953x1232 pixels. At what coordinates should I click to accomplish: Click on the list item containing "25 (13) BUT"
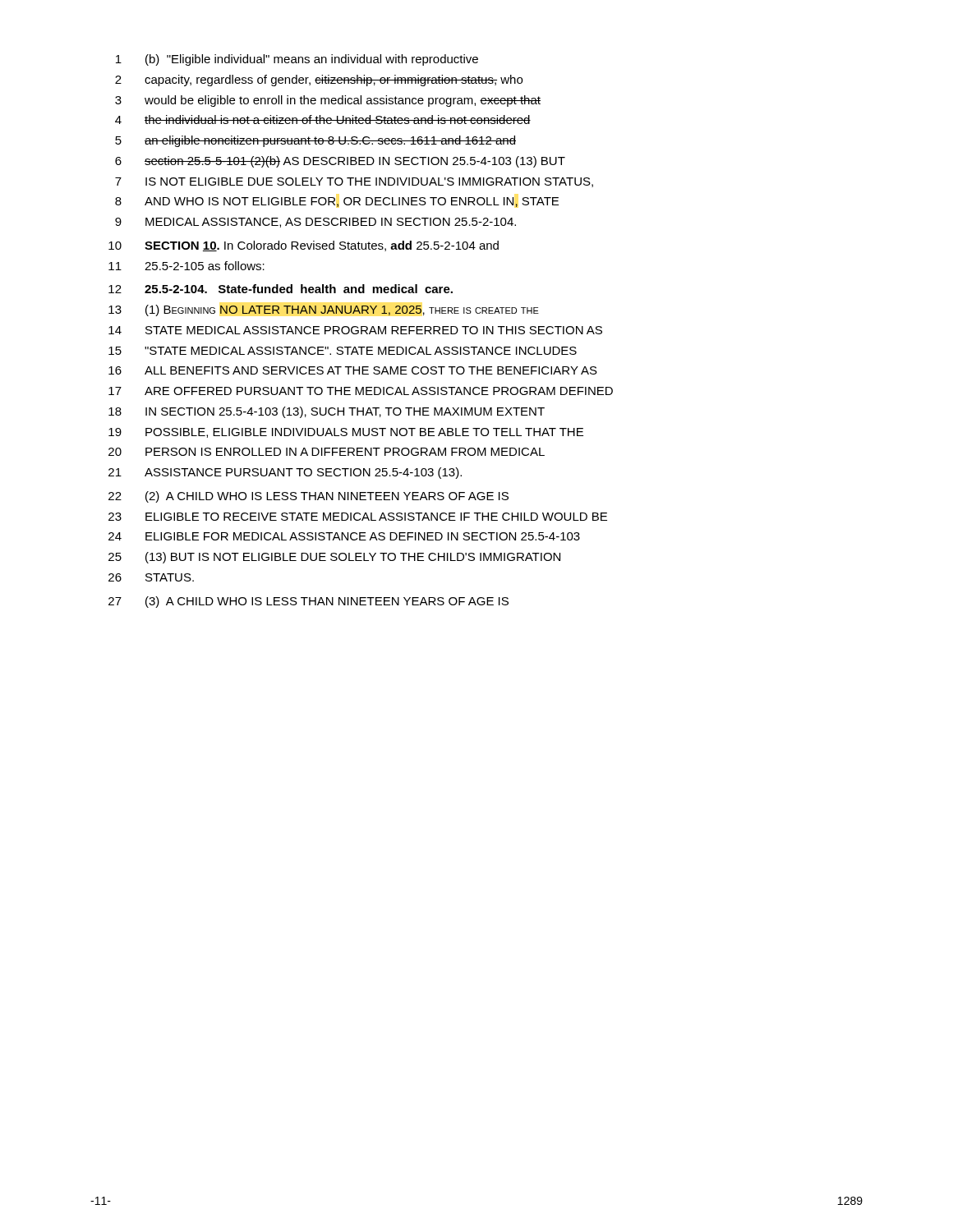(x=476, y=557)
